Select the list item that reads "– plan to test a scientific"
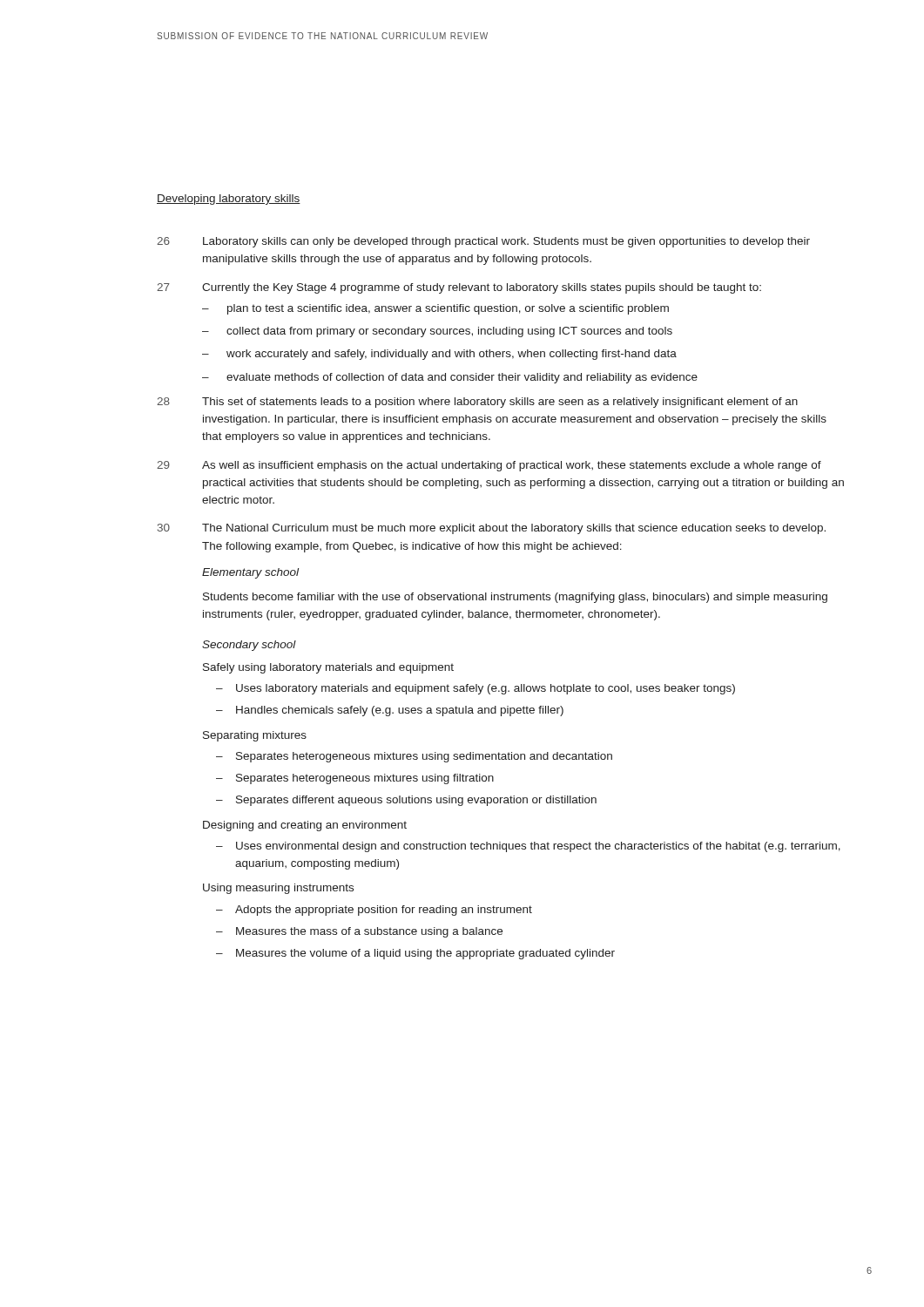The width and height of the screenshot is (924, 1307). [524, 308]
